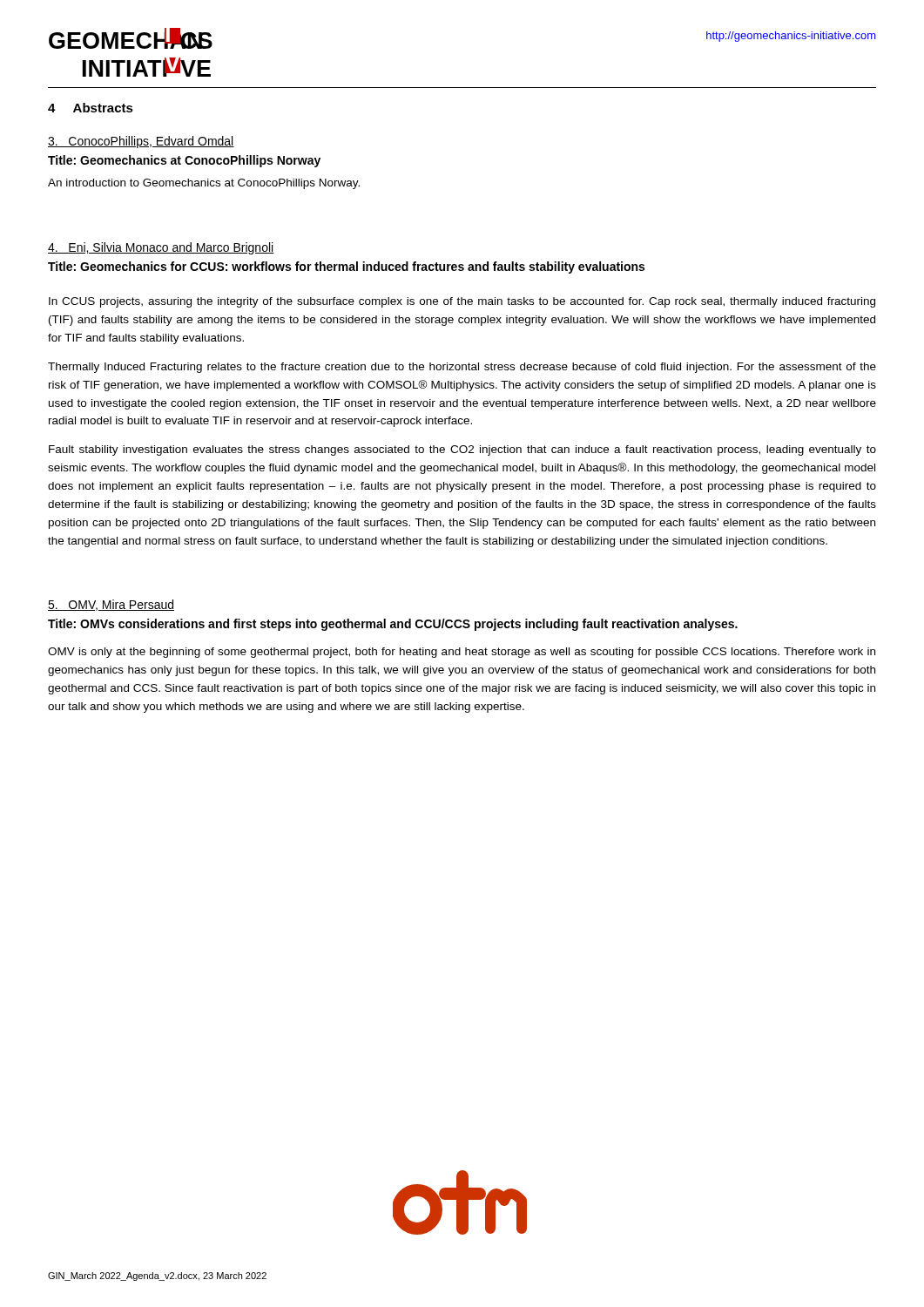This screenshot has height=1307, width=924.
Task: Click on the text starting "Title: Geomechanics at ConocoPhillips Norway"
Action: (184, 160)
